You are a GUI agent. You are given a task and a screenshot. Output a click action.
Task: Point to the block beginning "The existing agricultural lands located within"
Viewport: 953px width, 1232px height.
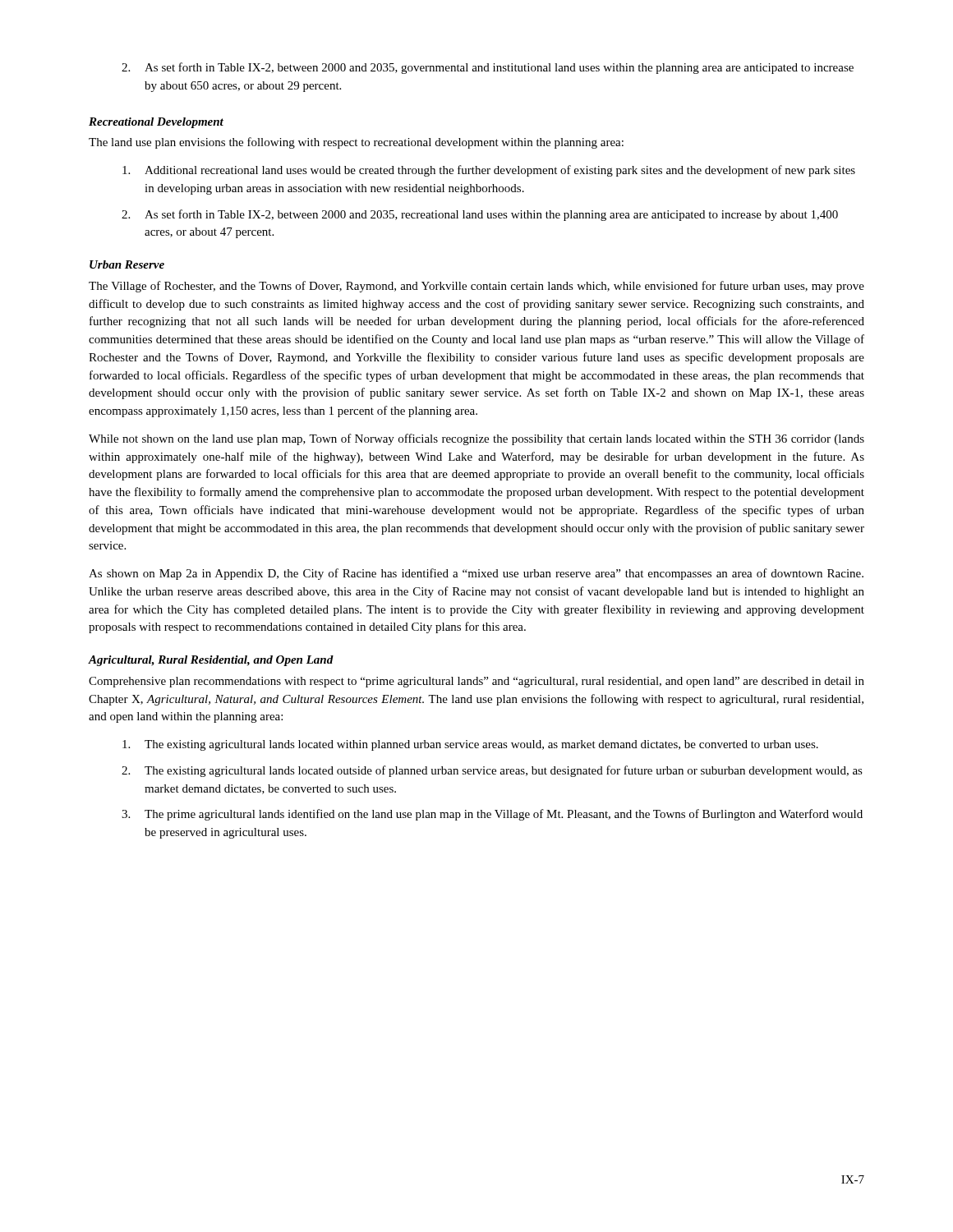(493, 745)
